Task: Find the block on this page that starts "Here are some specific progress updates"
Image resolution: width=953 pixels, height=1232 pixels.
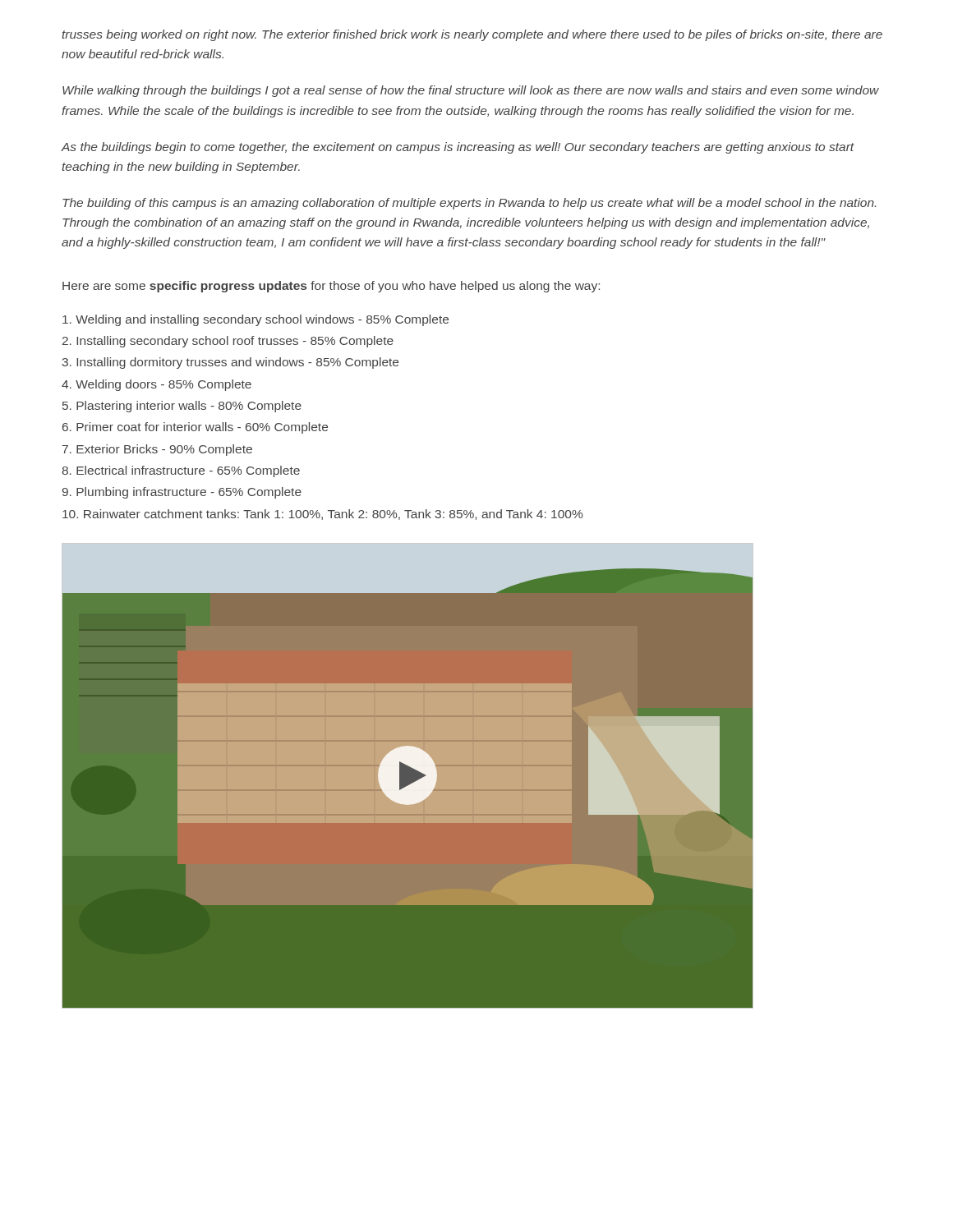Action: coord(331,285)
